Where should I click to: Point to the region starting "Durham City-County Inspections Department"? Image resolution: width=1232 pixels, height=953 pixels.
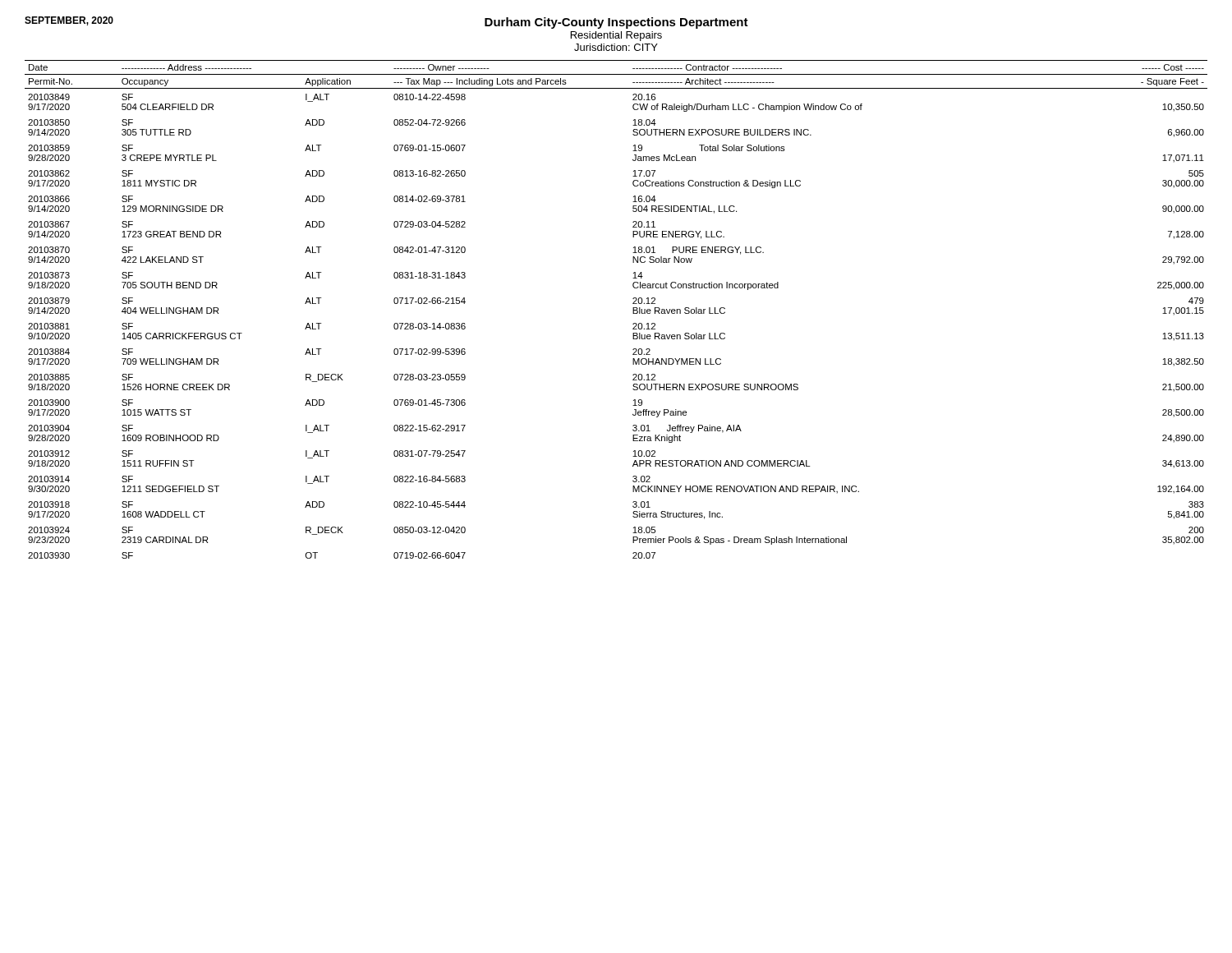pos(616,22)
